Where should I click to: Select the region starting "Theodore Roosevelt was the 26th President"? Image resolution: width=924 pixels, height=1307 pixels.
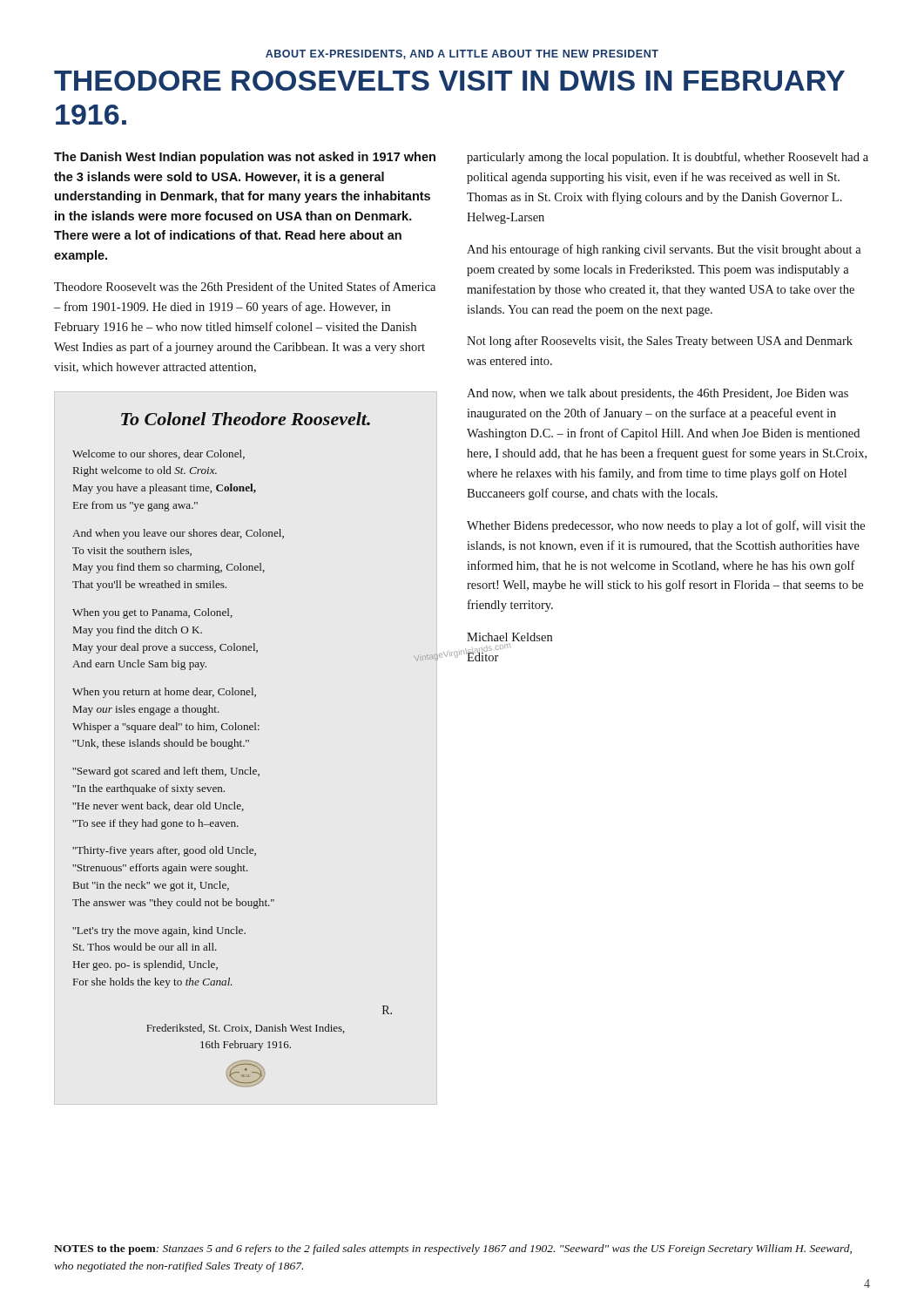[x=245, y=327]
